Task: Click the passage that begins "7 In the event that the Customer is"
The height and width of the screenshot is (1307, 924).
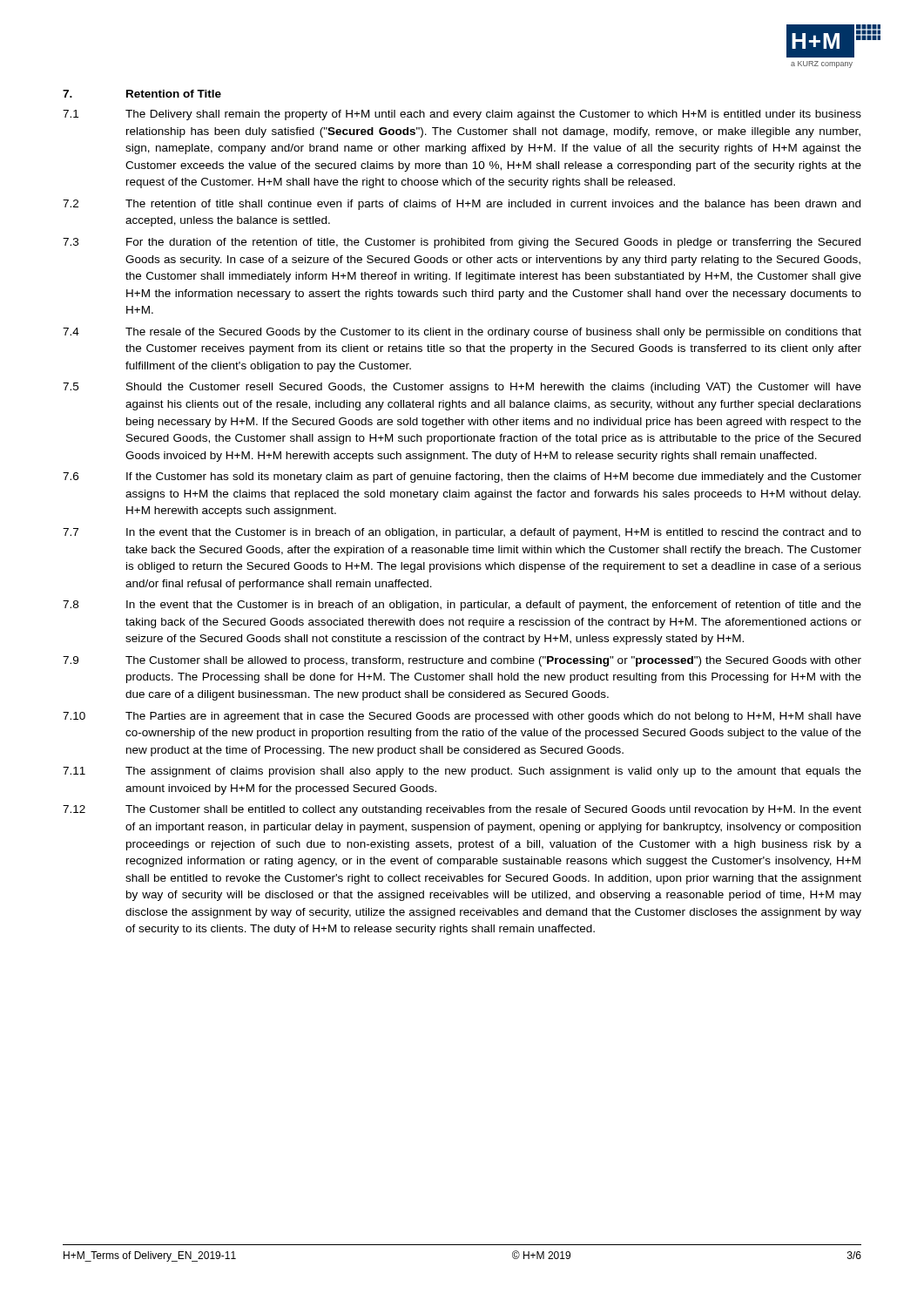Action: tap(462, 558)
